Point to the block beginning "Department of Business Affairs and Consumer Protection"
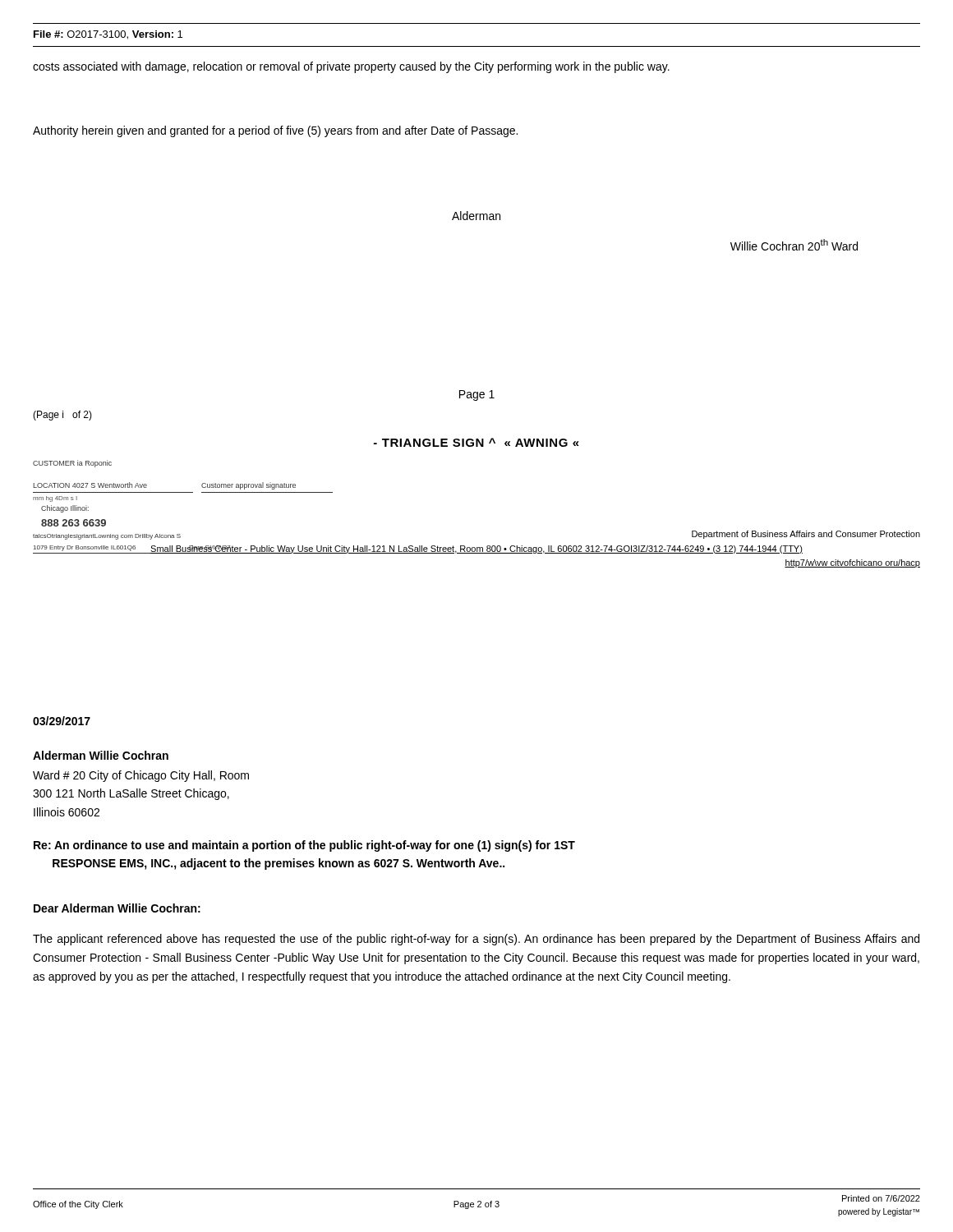 [x=476, y=549]
